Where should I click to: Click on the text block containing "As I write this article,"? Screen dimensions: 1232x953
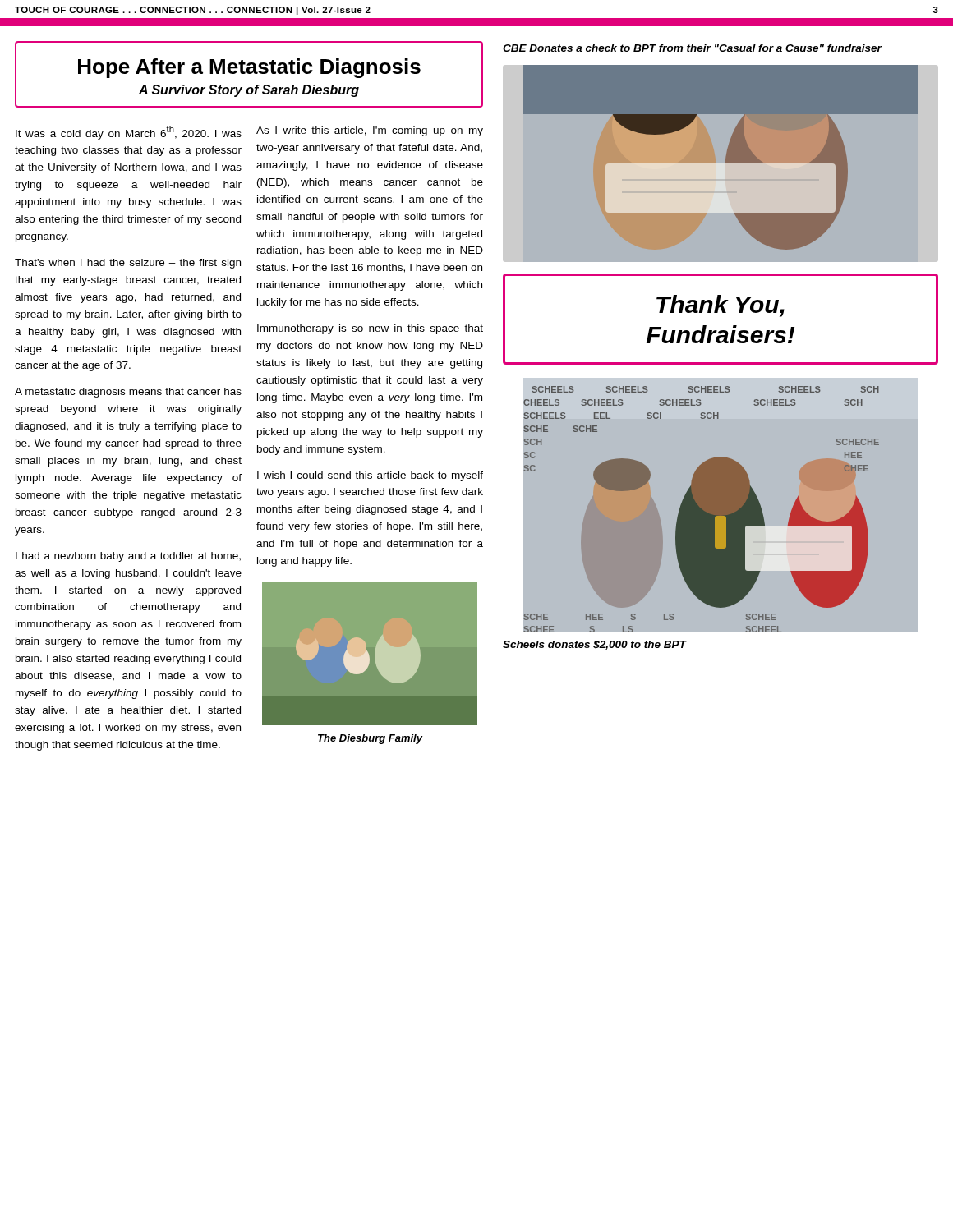click(370, 346)
